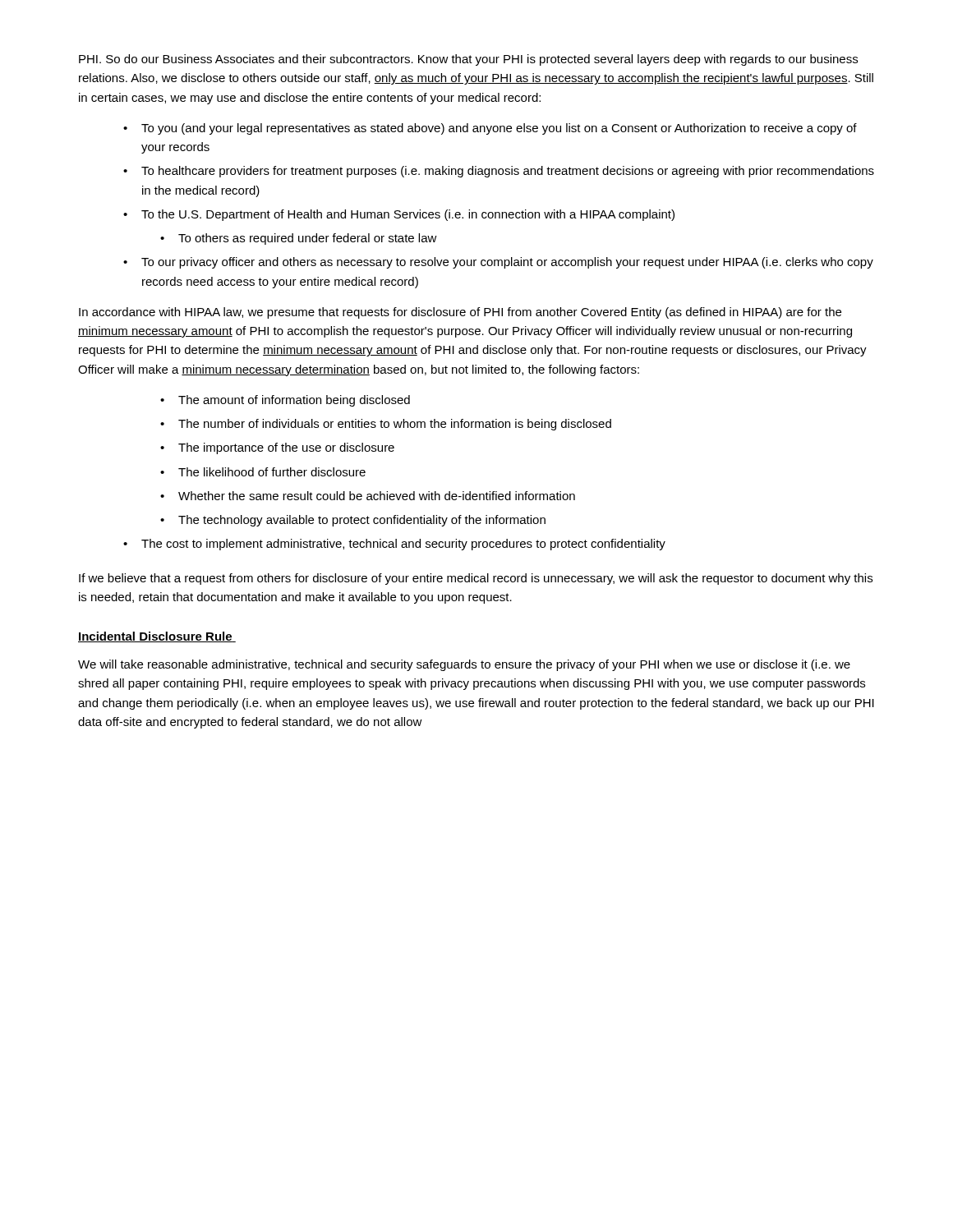
Task: Locate the text starting "• The number"
Action: 518,424
